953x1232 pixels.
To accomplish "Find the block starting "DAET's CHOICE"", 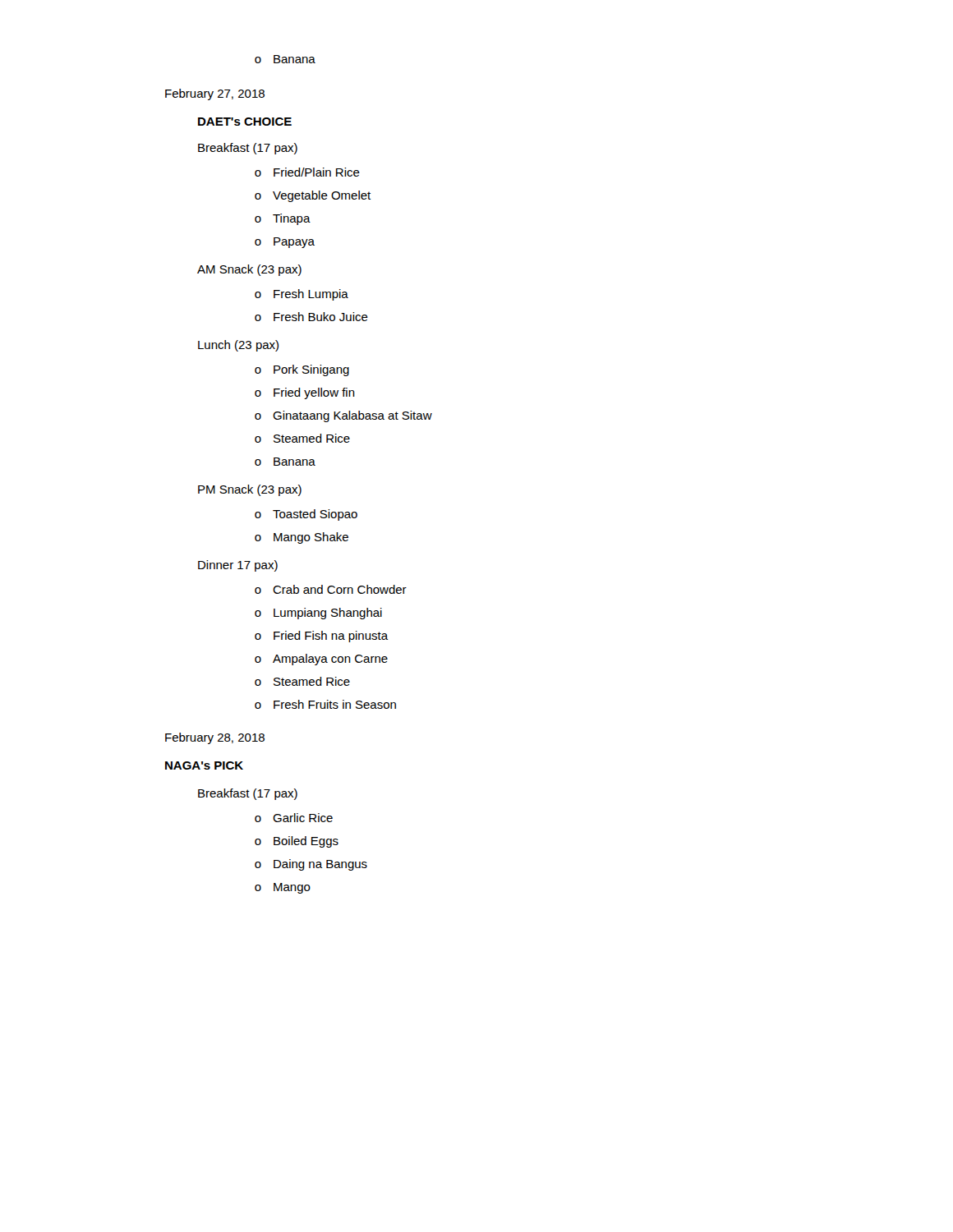I will point(244,121).
